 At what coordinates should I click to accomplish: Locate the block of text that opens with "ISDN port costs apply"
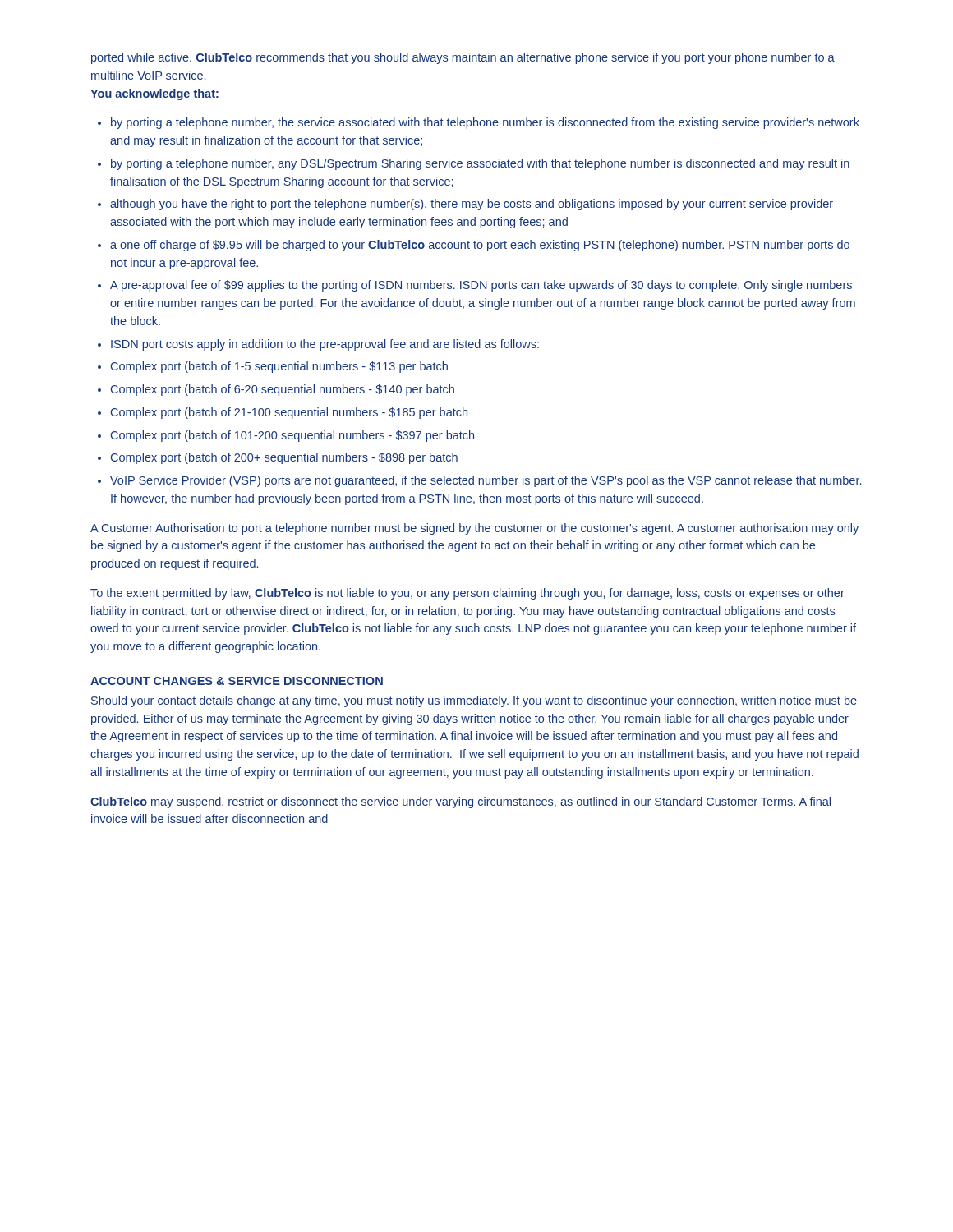tap(325, 344)
